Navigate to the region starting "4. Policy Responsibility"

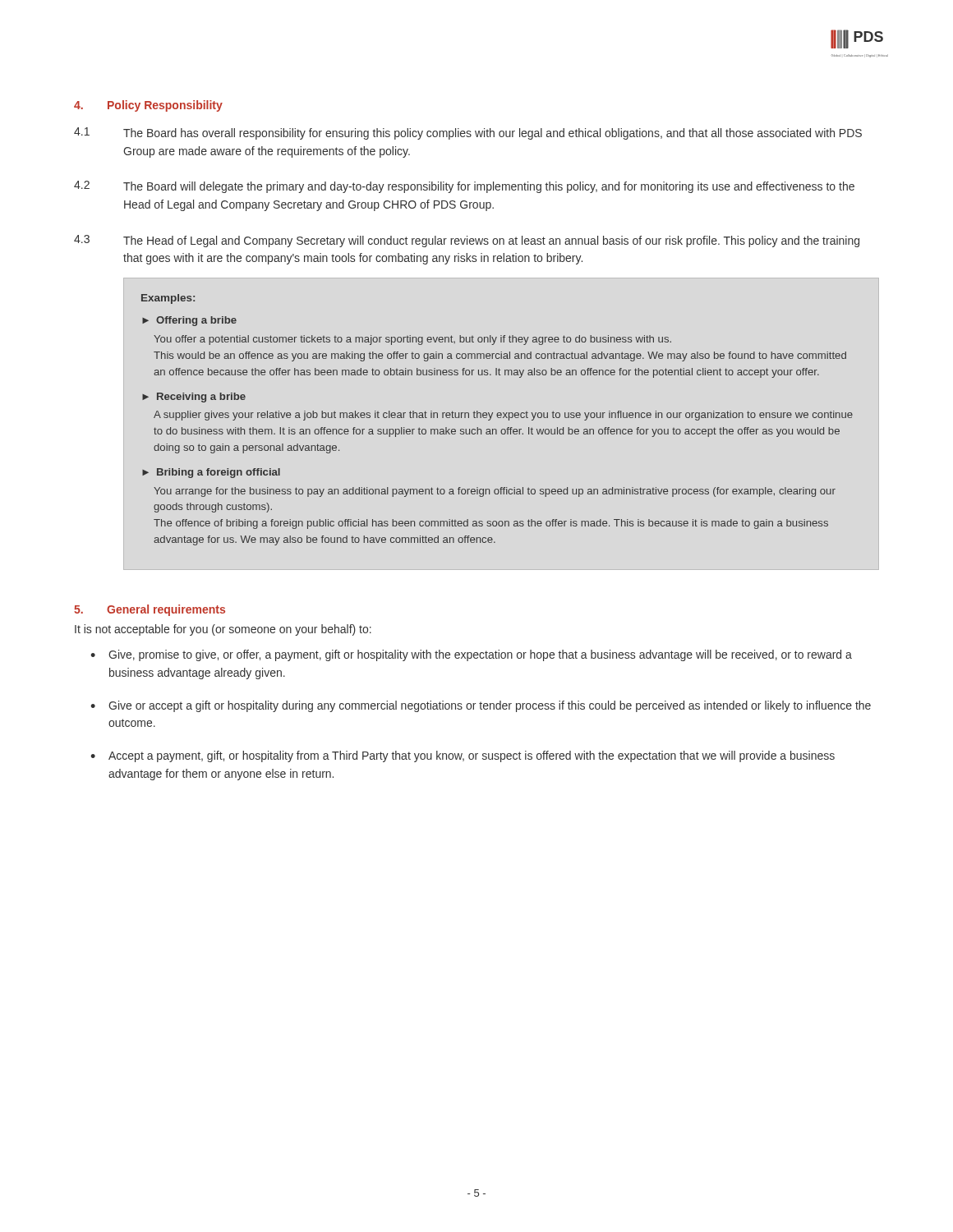coord(148,105)
